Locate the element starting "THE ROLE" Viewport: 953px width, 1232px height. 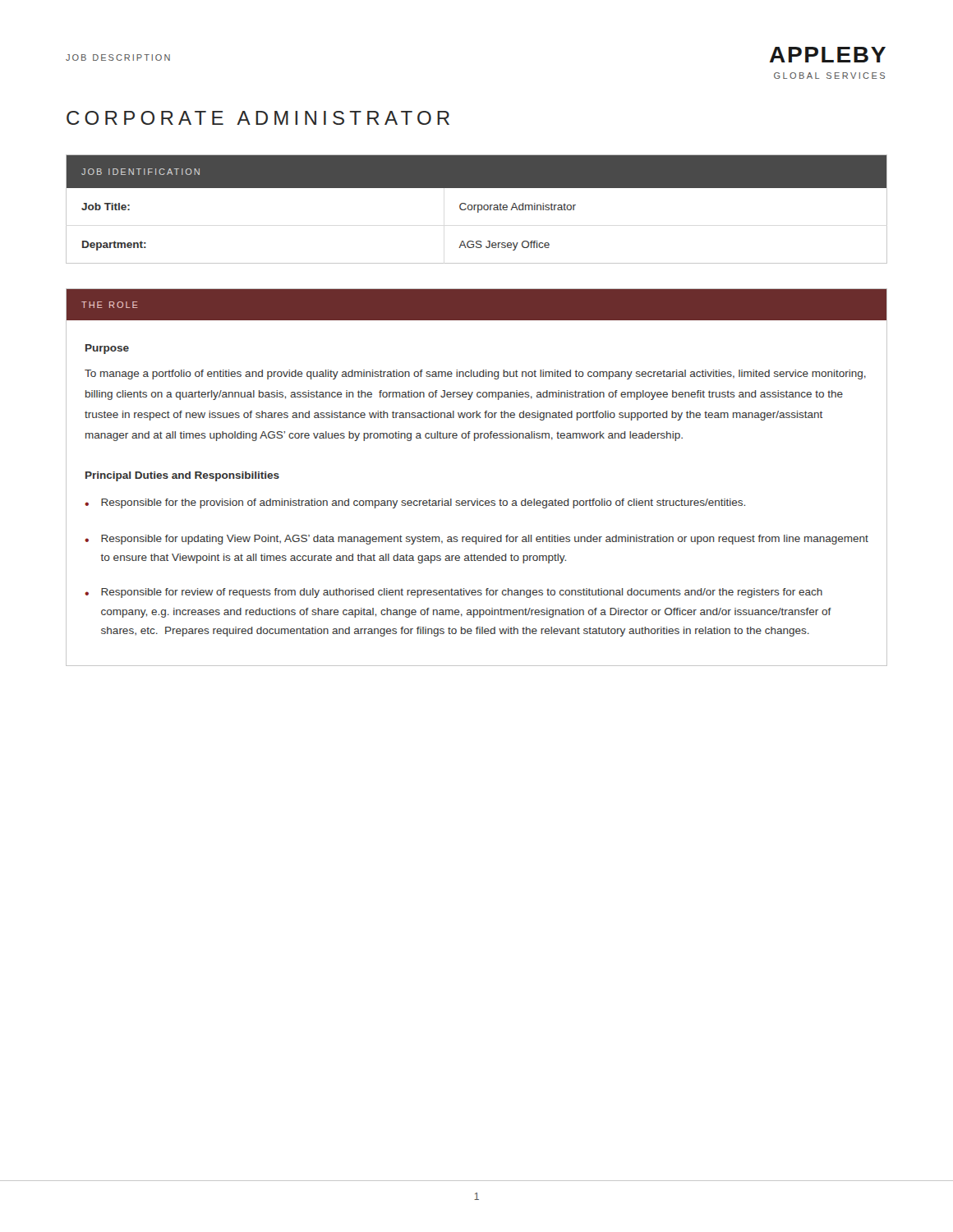110,305
